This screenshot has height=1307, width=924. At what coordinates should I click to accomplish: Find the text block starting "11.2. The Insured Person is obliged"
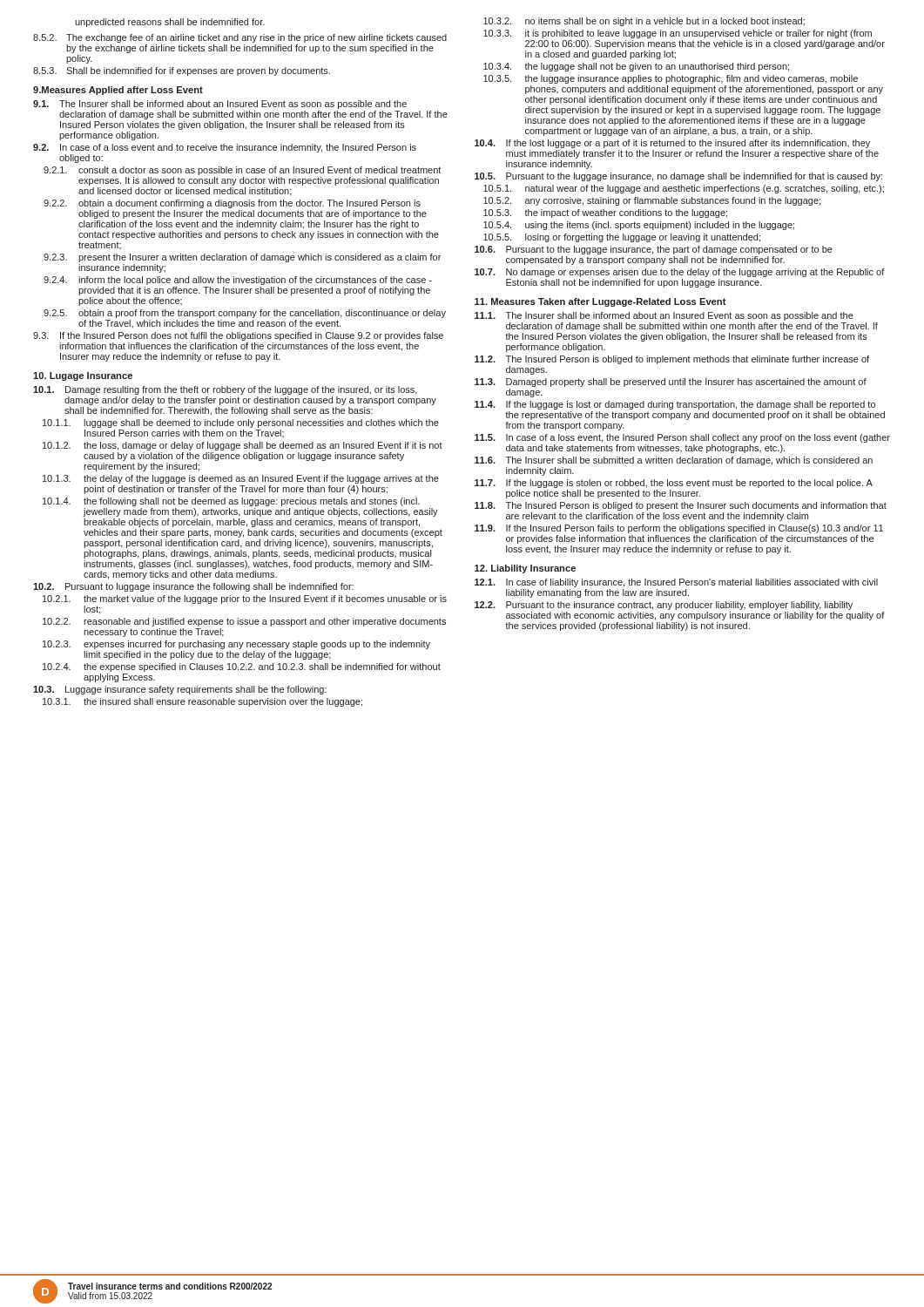[683, 364]
